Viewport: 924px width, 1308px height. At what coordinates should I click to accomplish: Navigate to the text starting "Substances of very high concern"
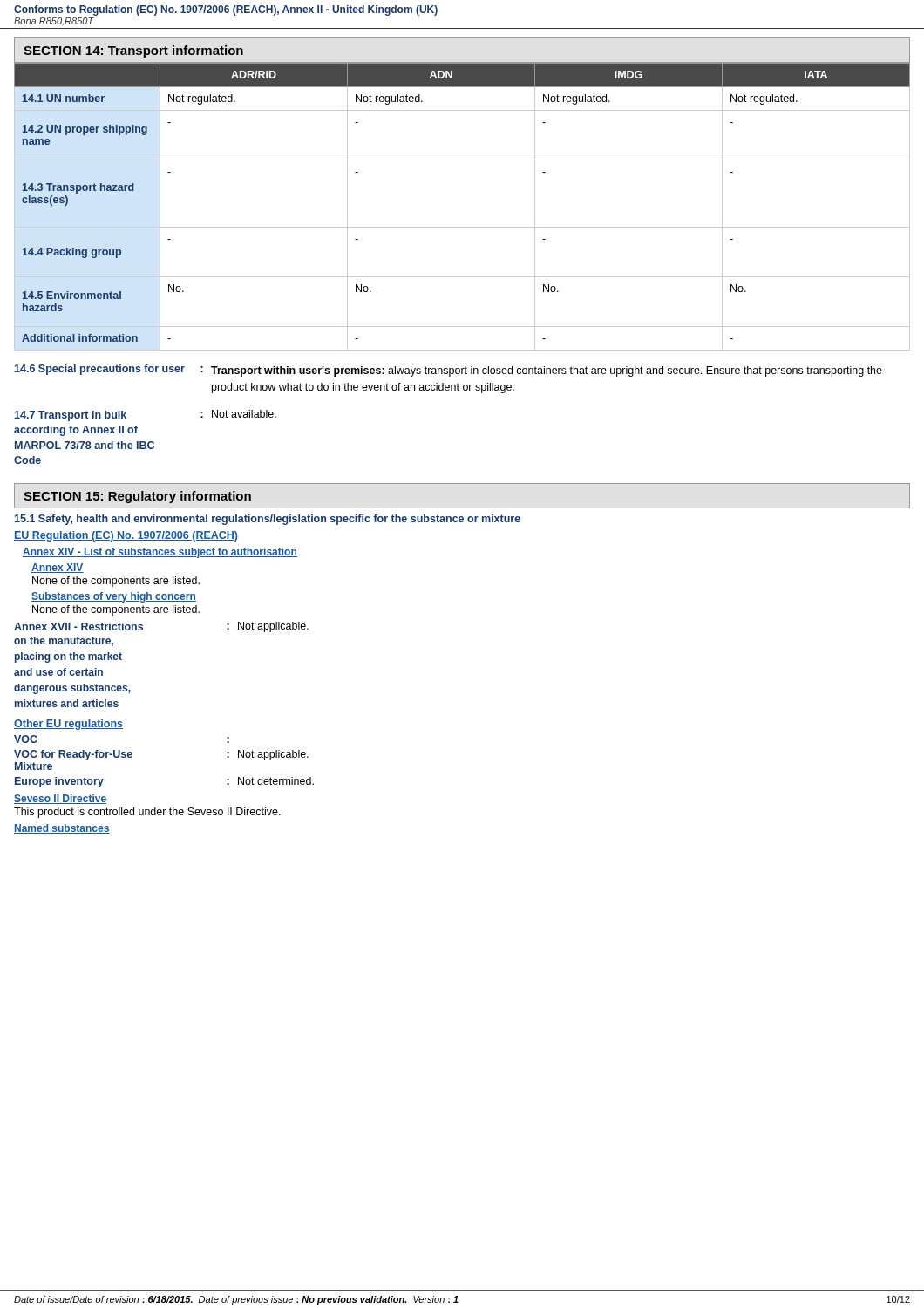tap(114, 596)
